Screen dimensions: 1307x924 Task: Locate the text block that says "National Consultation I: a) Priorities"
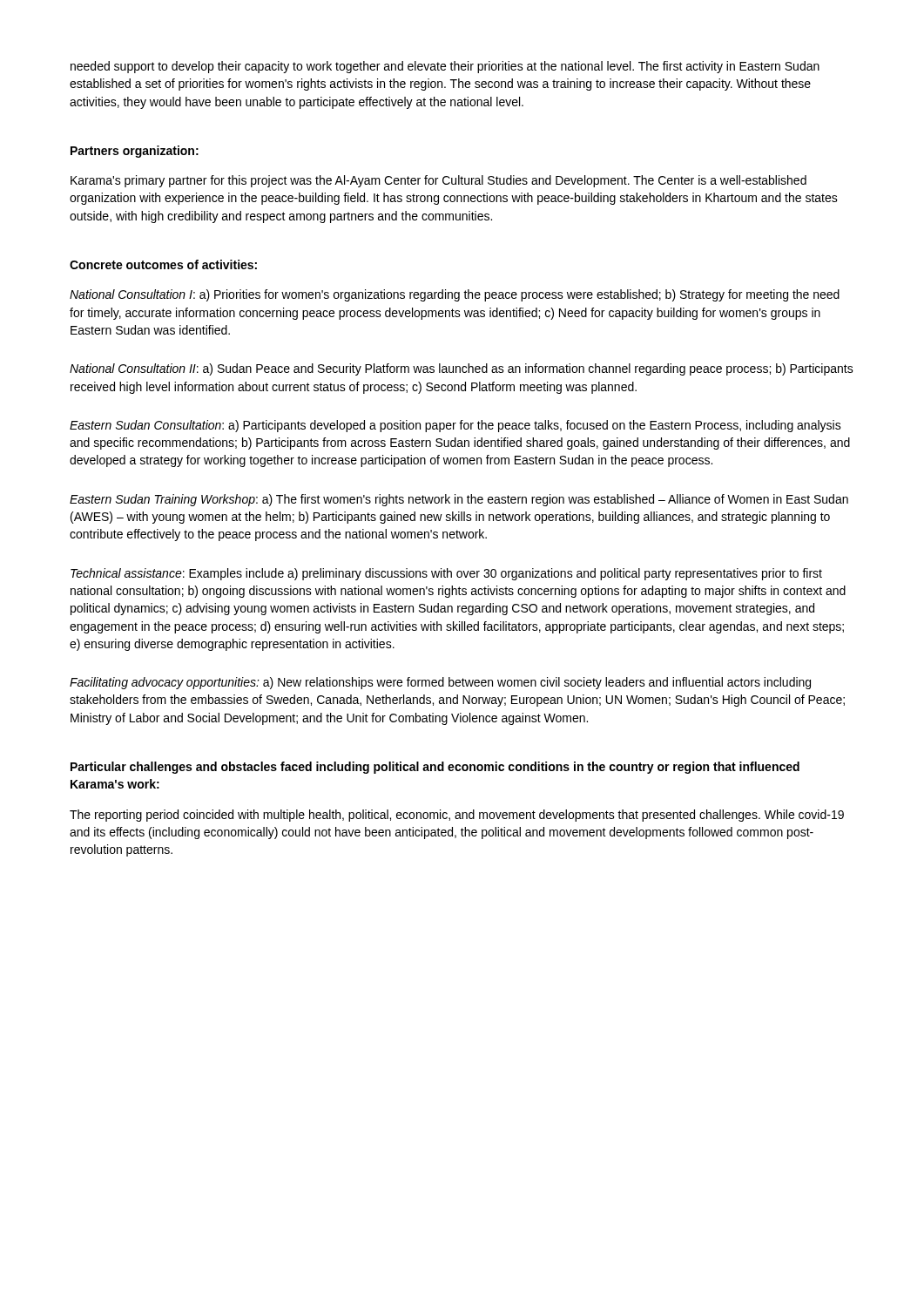(x=462, y=313)
